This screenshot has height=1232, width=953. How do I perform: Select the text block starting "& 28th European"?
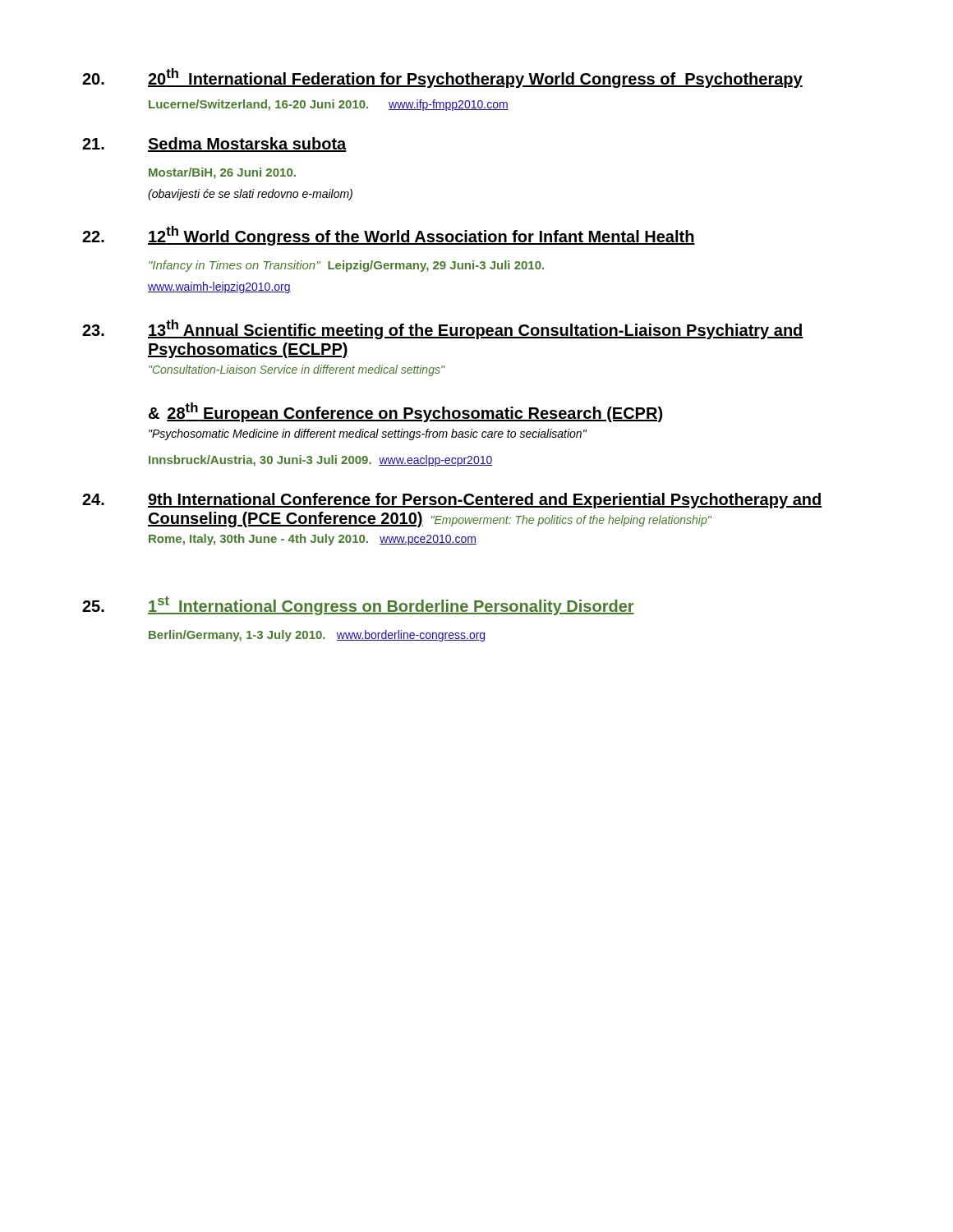click(509, 420)
